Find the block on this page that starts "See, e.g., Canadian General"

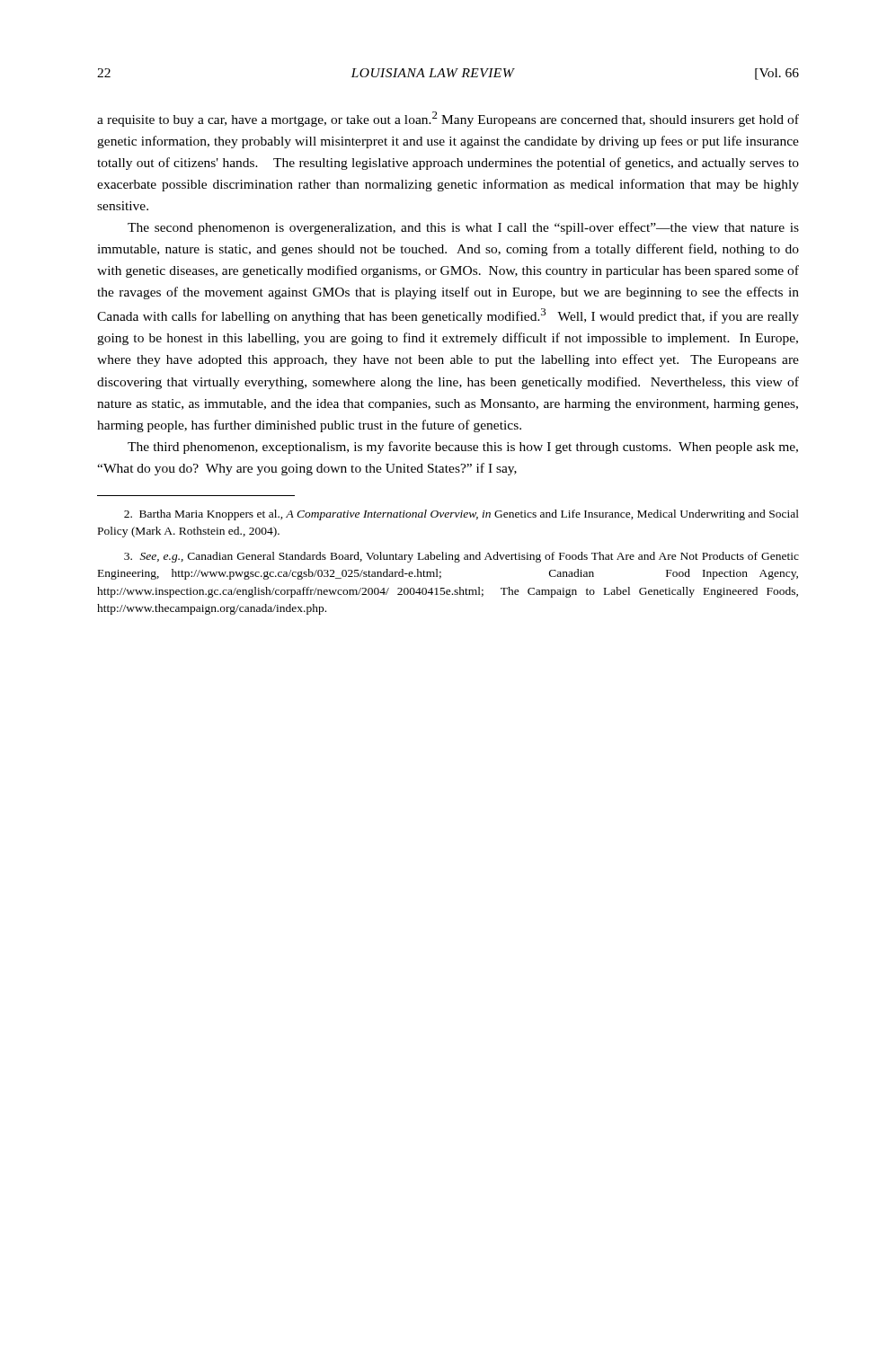point(448,582)
